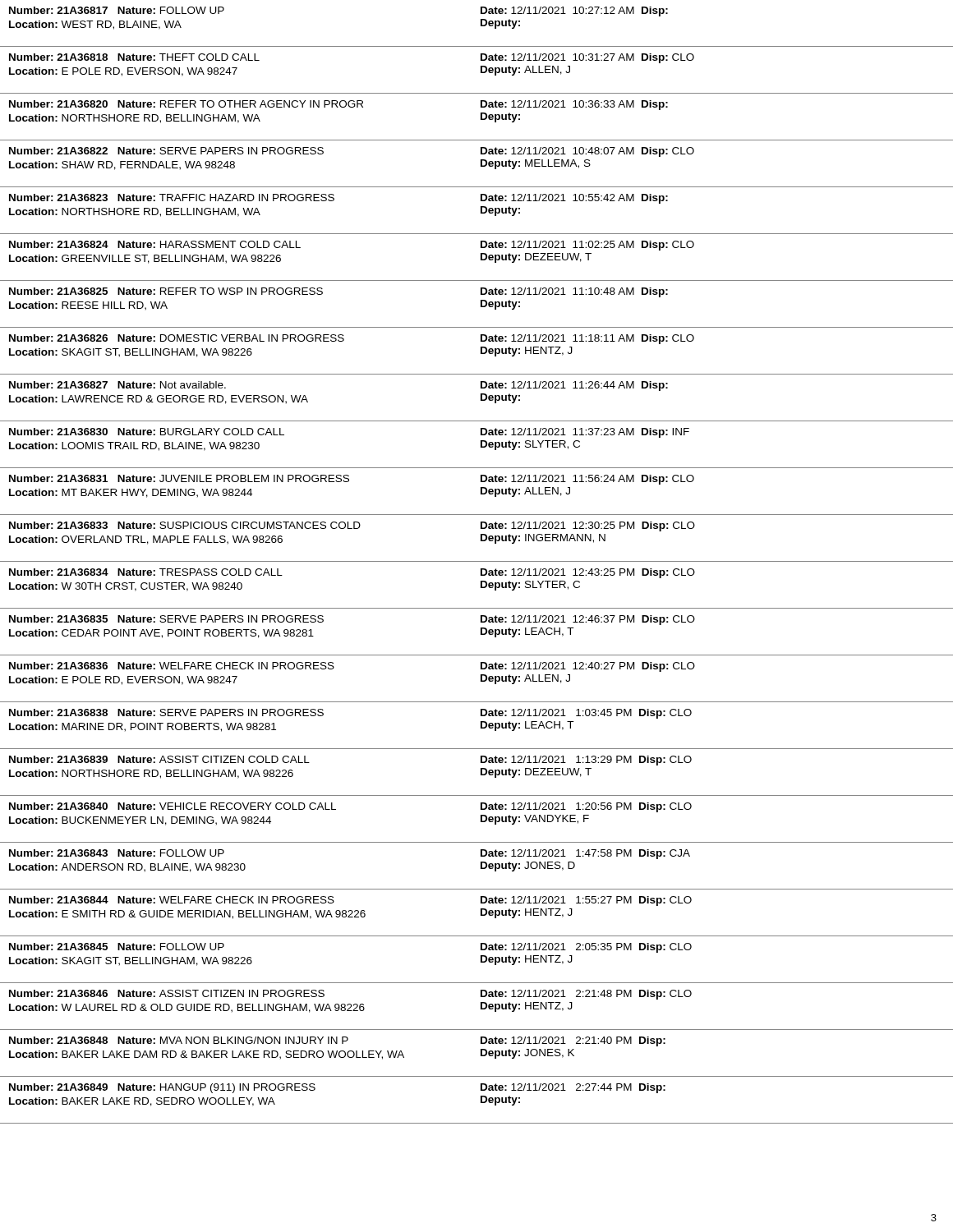Viewport: 953px width, 1232px height.
Task: Locate the list item that reads "Number: 21A36817 Nature: FOLLOW UP Location: WEST RD,"
Action: [x=476, y=17]
